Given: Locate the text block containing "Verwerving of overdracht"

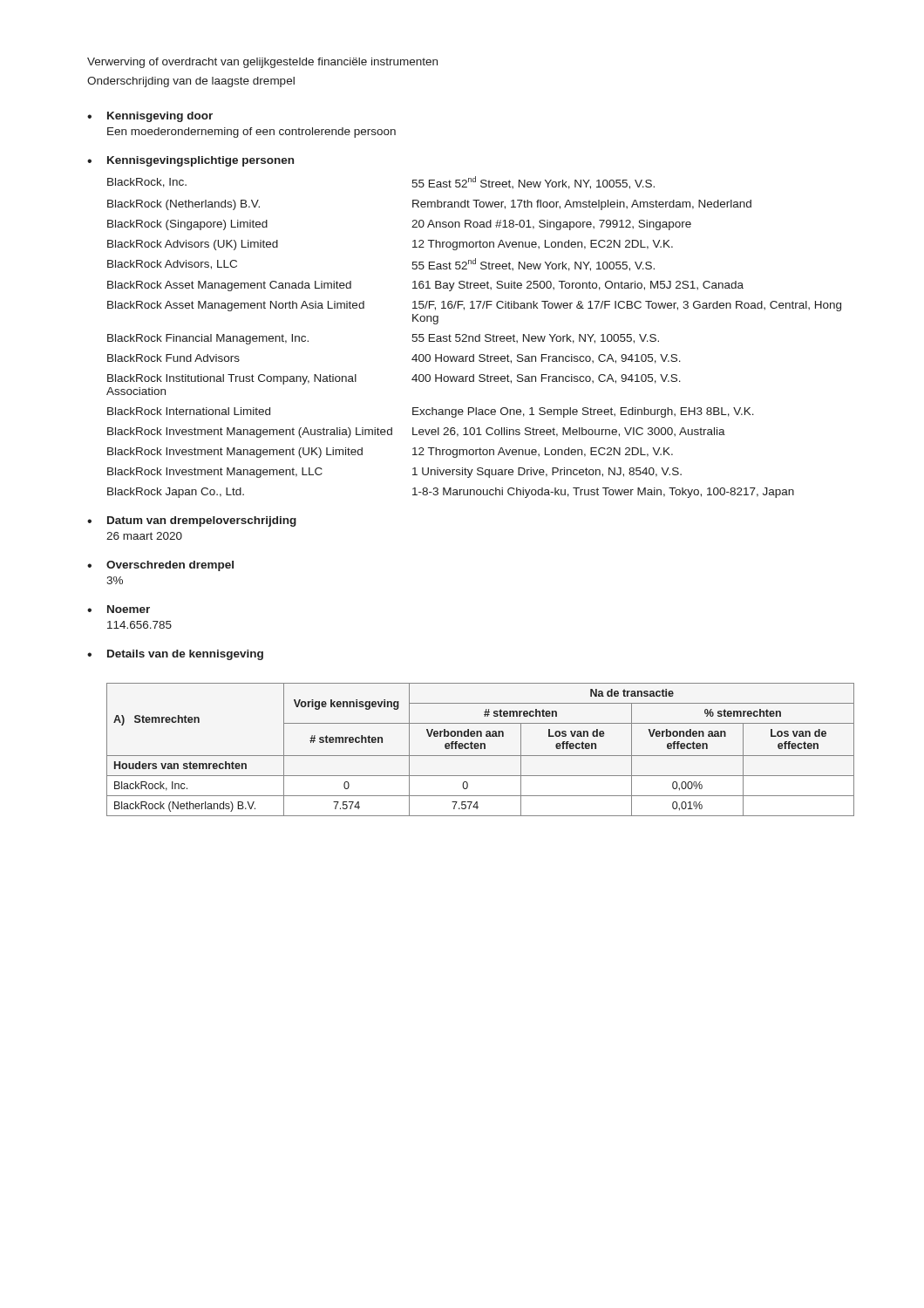Looking at the screenshot, I should 263,71.
